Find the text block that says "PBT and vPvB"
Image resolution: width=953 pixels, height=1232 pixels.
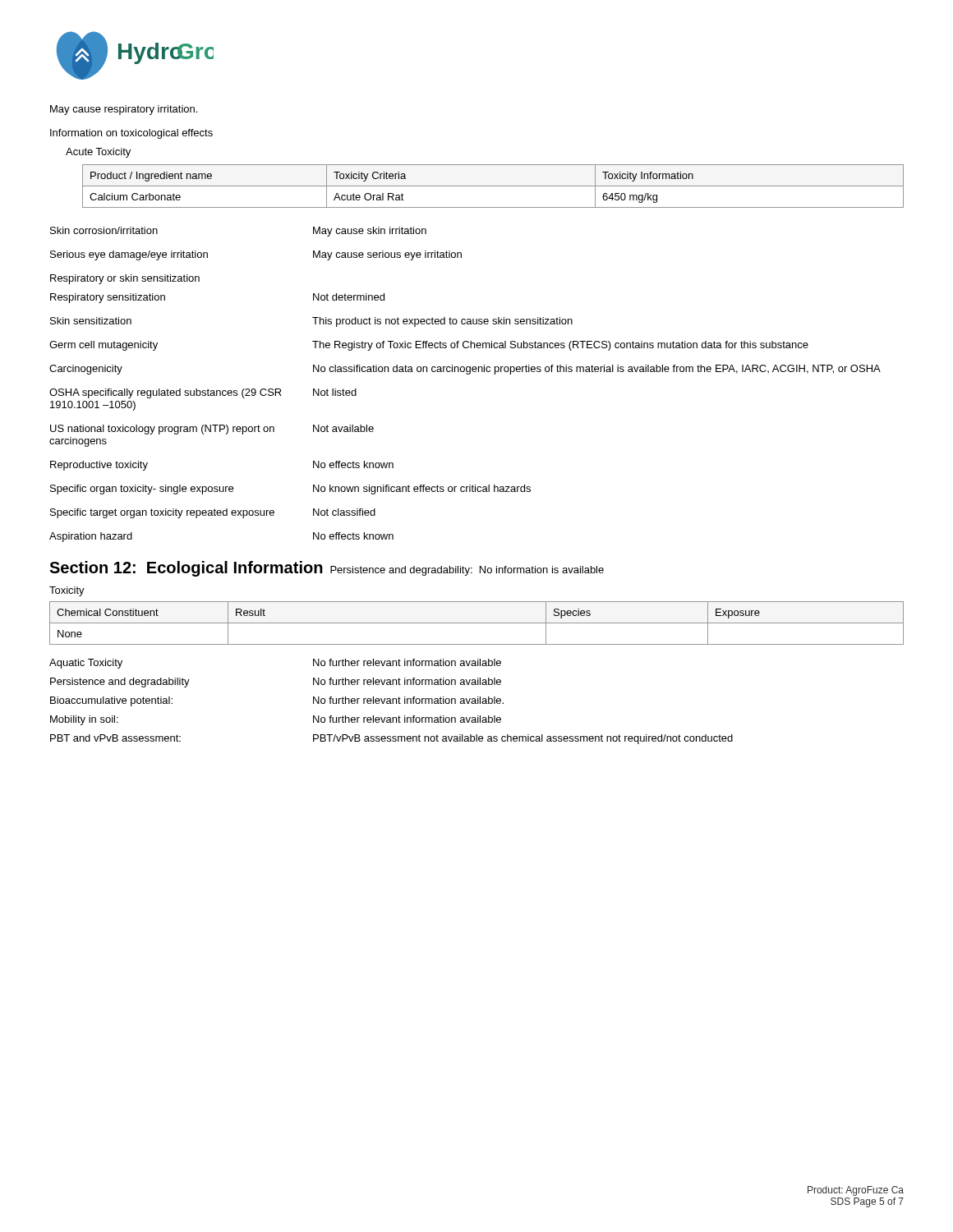pos(476,738)
